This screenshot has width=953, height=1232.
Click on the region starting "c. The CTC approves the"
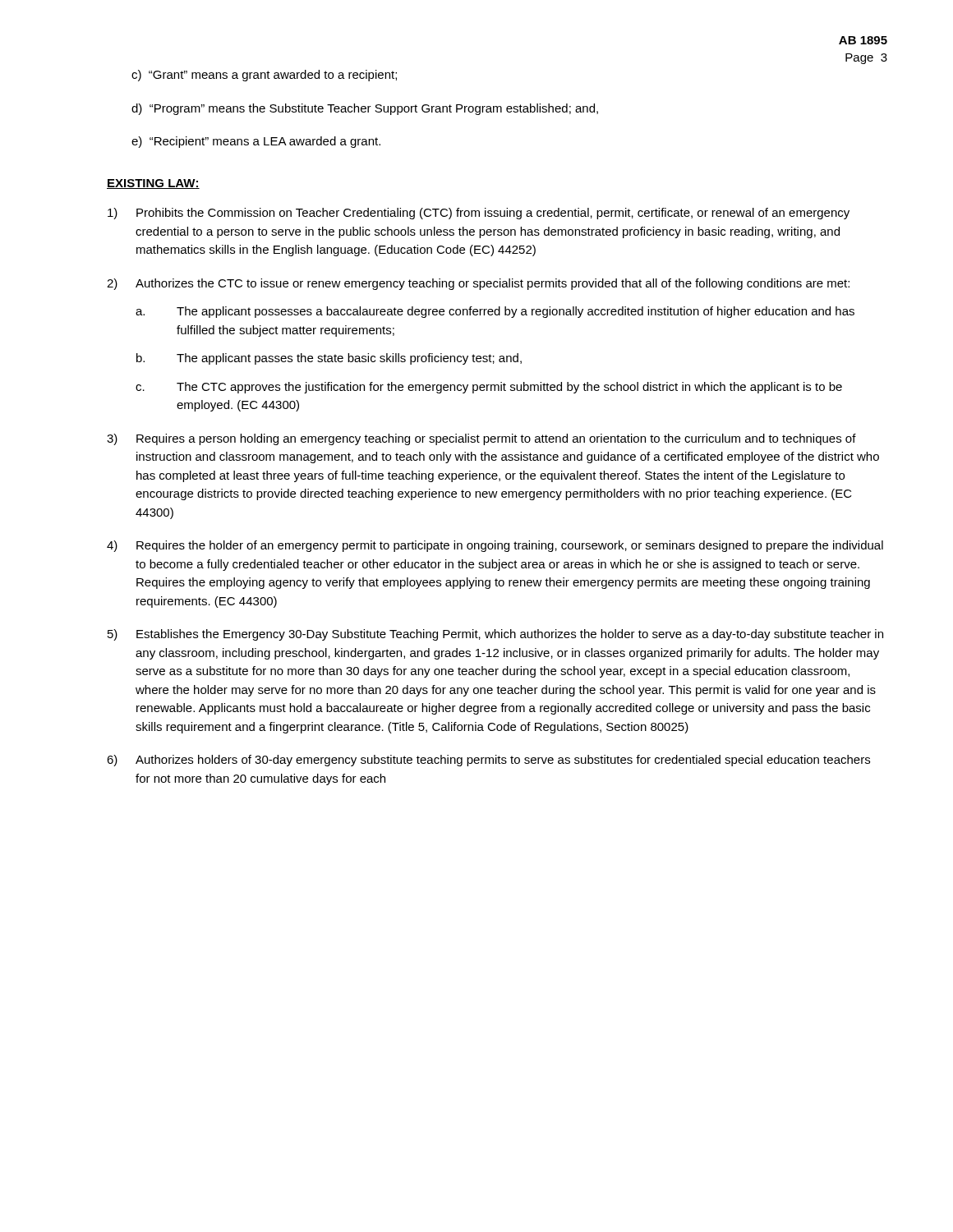click(511, 396)
